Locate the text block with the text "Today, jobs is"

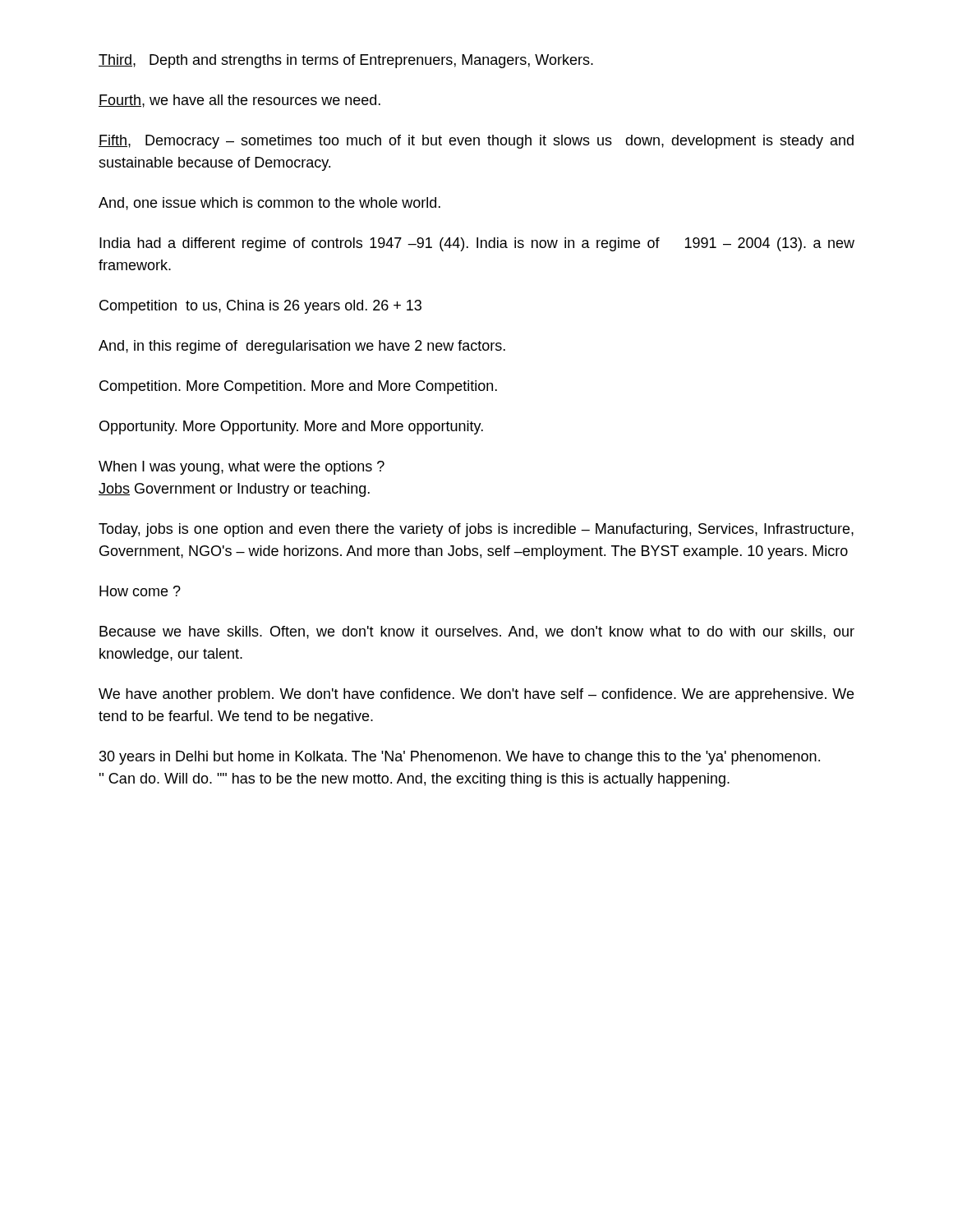point(476,540)
